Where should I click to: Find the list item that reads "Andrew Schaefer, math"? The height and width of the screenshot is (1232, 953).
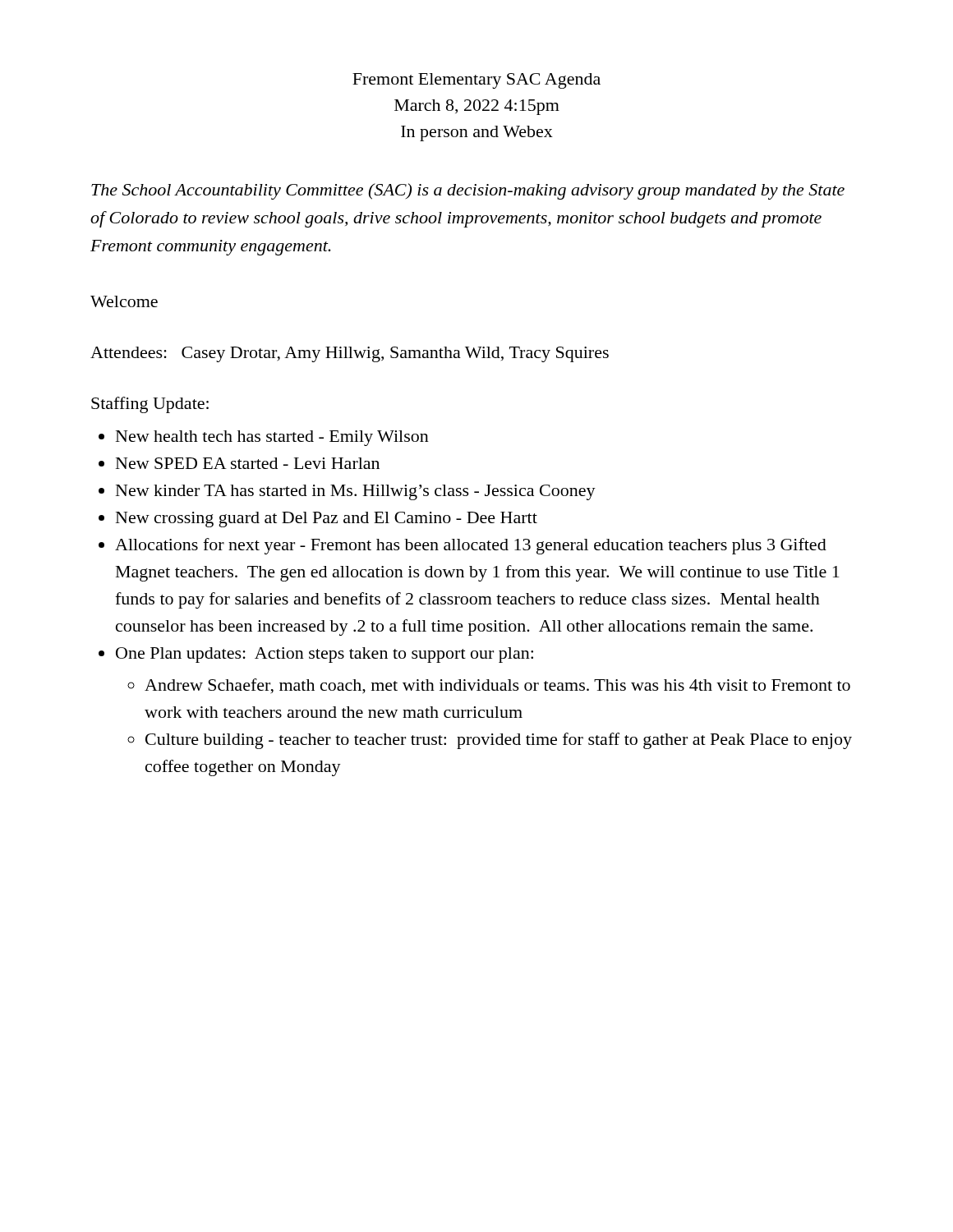pos(504,698)
